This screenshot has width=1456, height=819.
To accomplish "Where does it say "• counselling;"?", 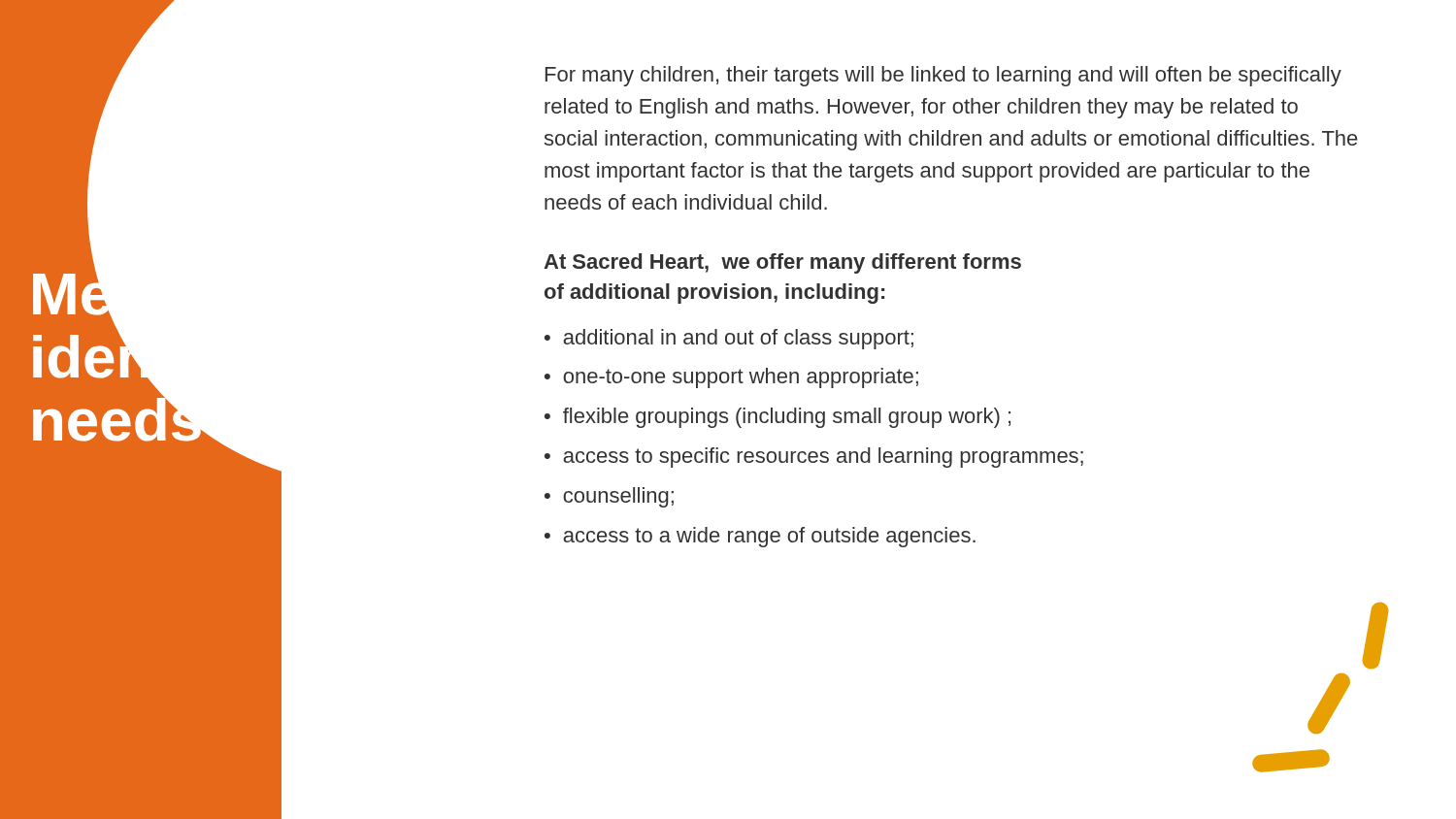I will click(x=609, y=496).
